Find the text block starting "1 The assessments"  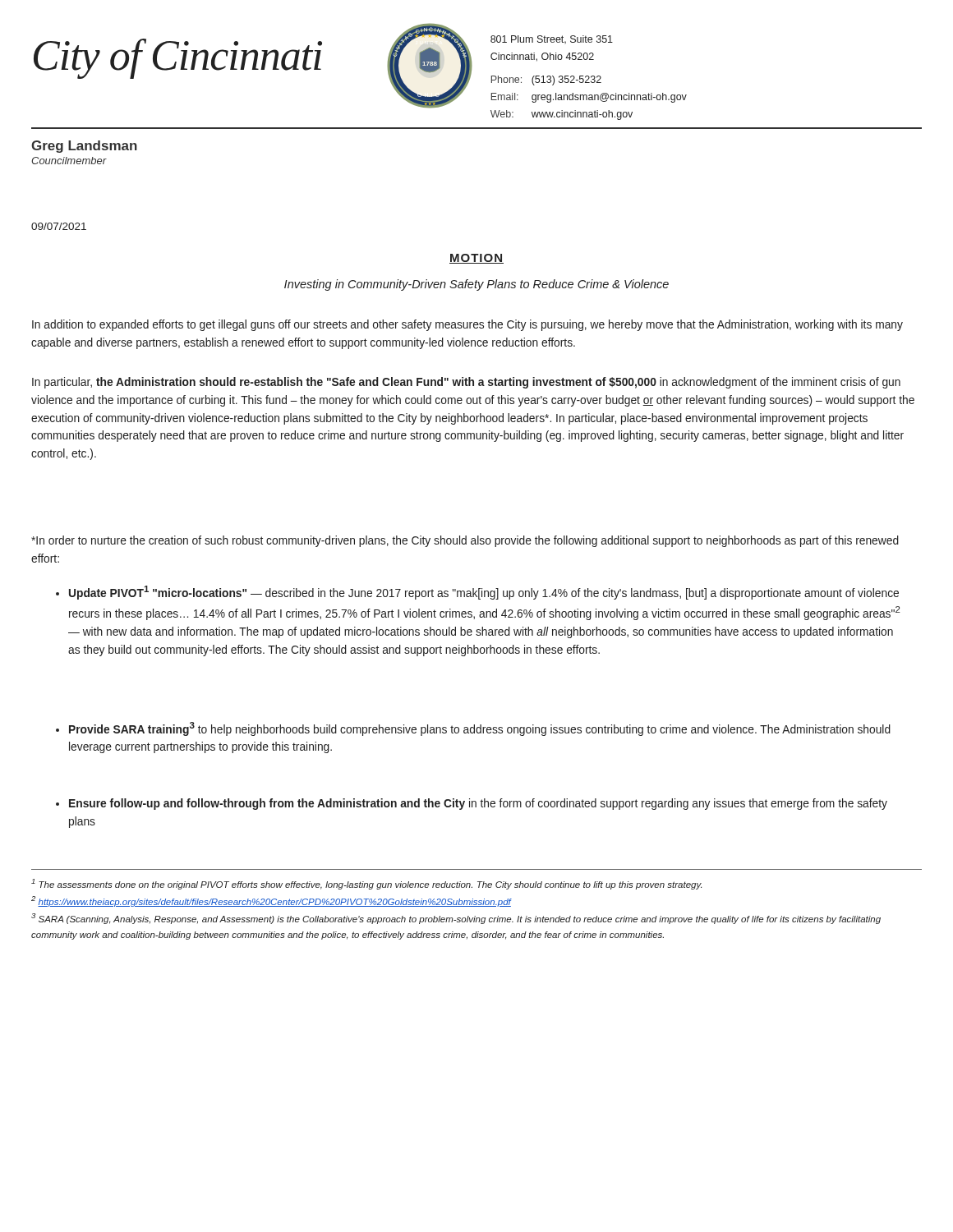point(456,908)
